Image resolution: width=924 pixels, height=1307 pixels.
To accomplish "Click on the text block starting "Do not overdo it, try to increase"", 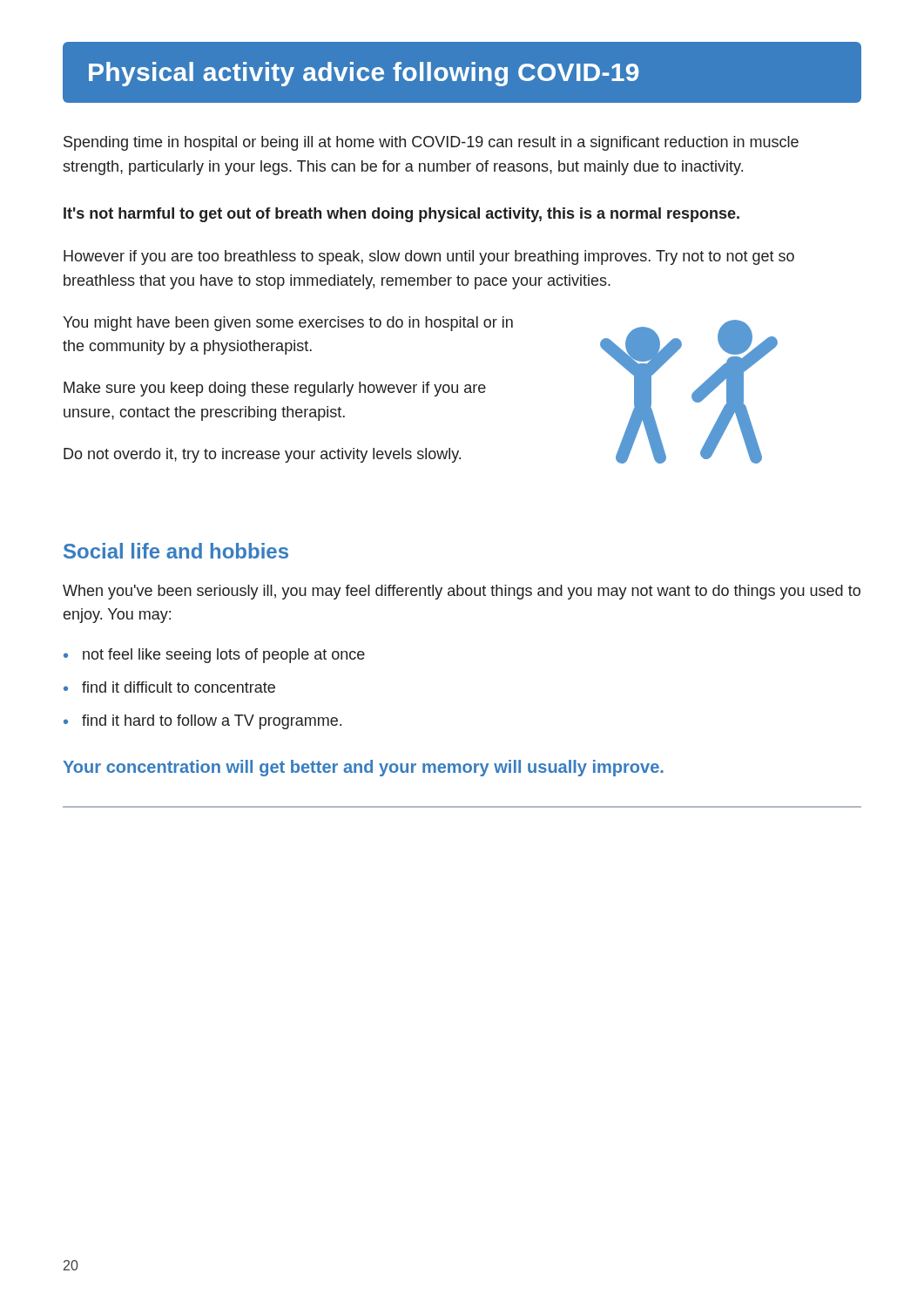I will [x=263, y=454].
